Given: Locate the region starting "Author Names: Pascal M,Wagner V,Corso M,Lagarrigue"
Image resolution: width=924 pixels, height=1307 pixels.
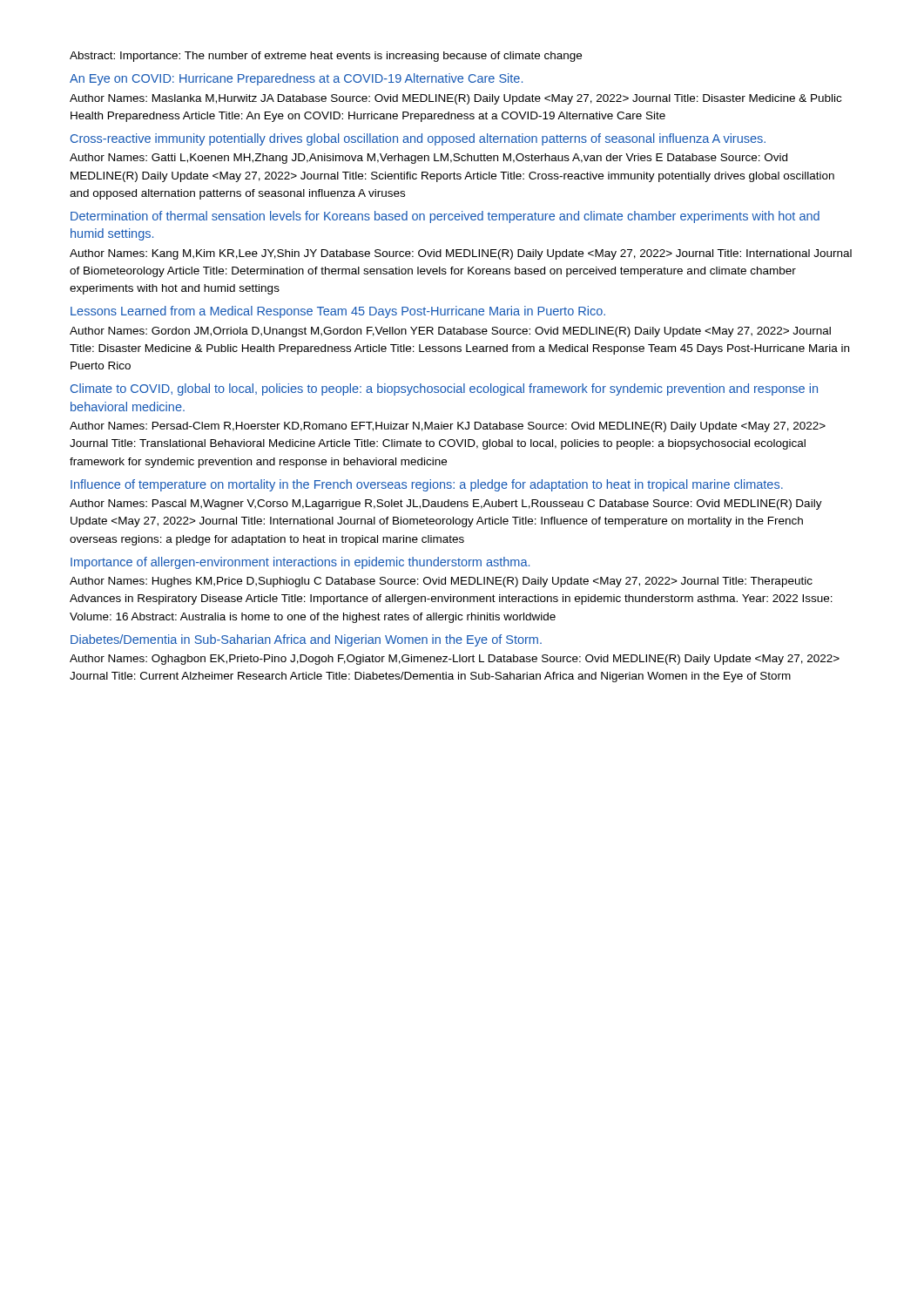Looking at the screenshot, I should click(446, 521).
